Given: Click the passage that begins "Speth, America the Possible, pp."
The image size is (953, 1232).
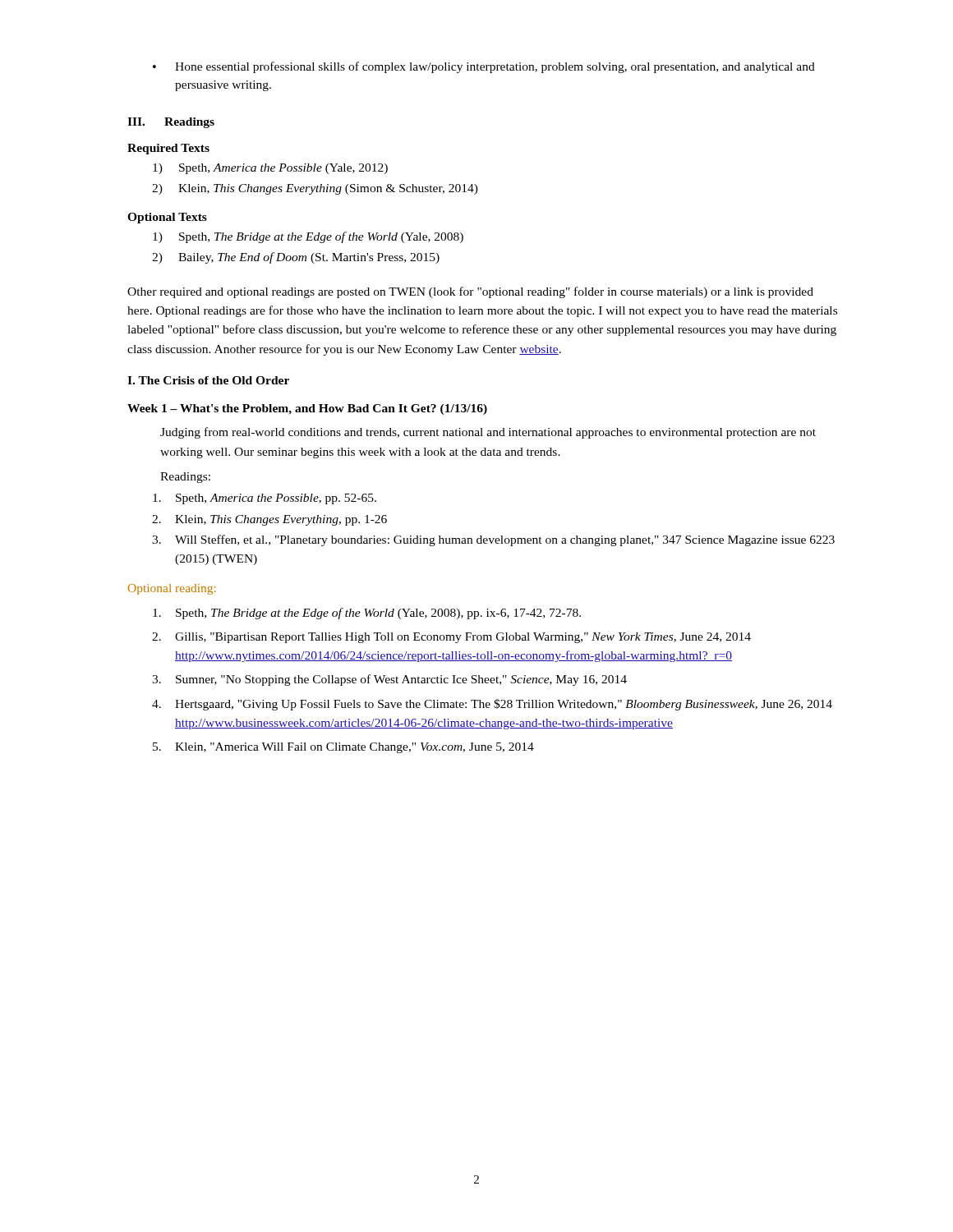Looking at the screenshot, I should [265, 498].
